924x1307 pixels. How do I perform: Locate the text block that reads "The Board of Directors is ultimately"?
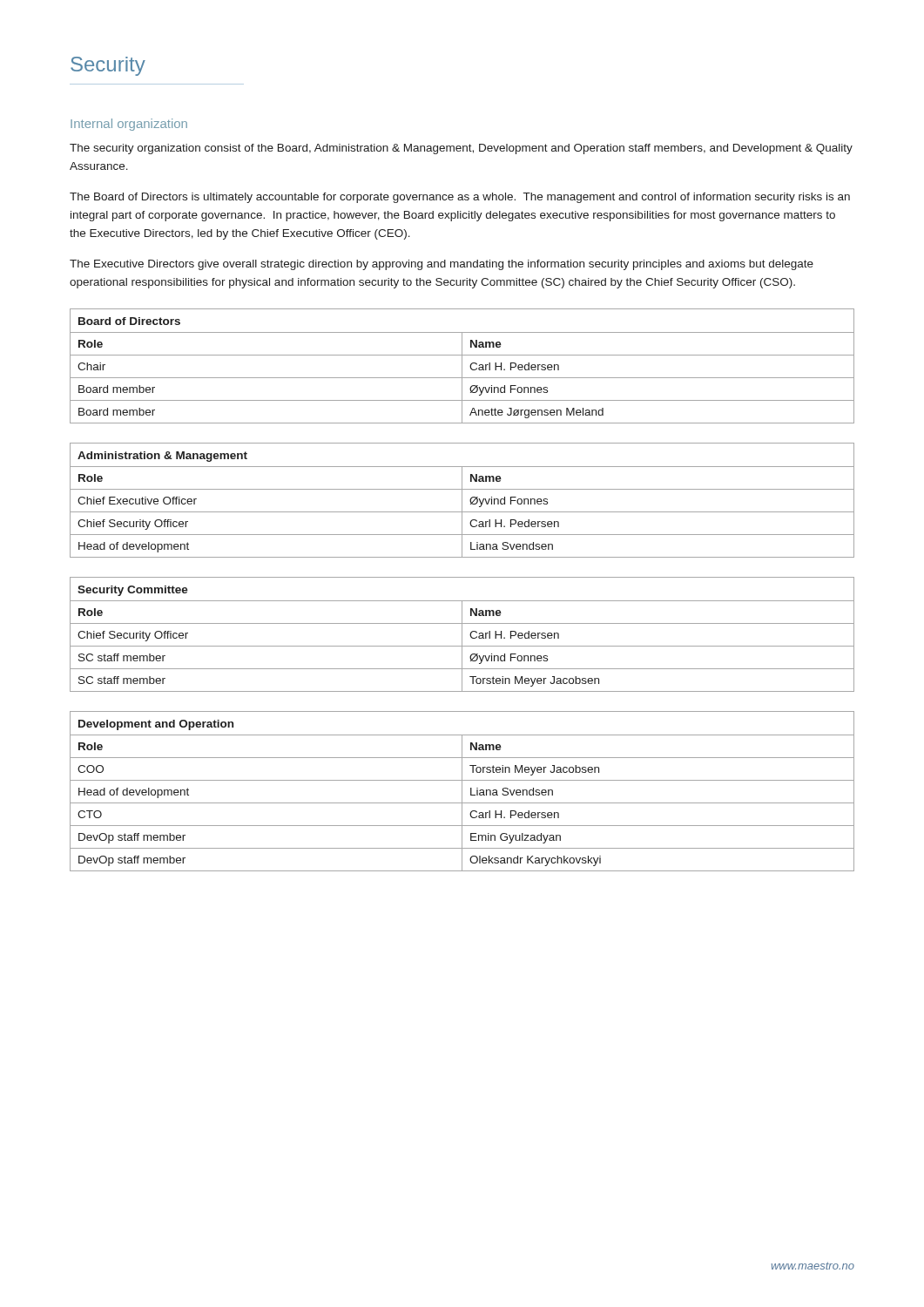tap(460, 215)
